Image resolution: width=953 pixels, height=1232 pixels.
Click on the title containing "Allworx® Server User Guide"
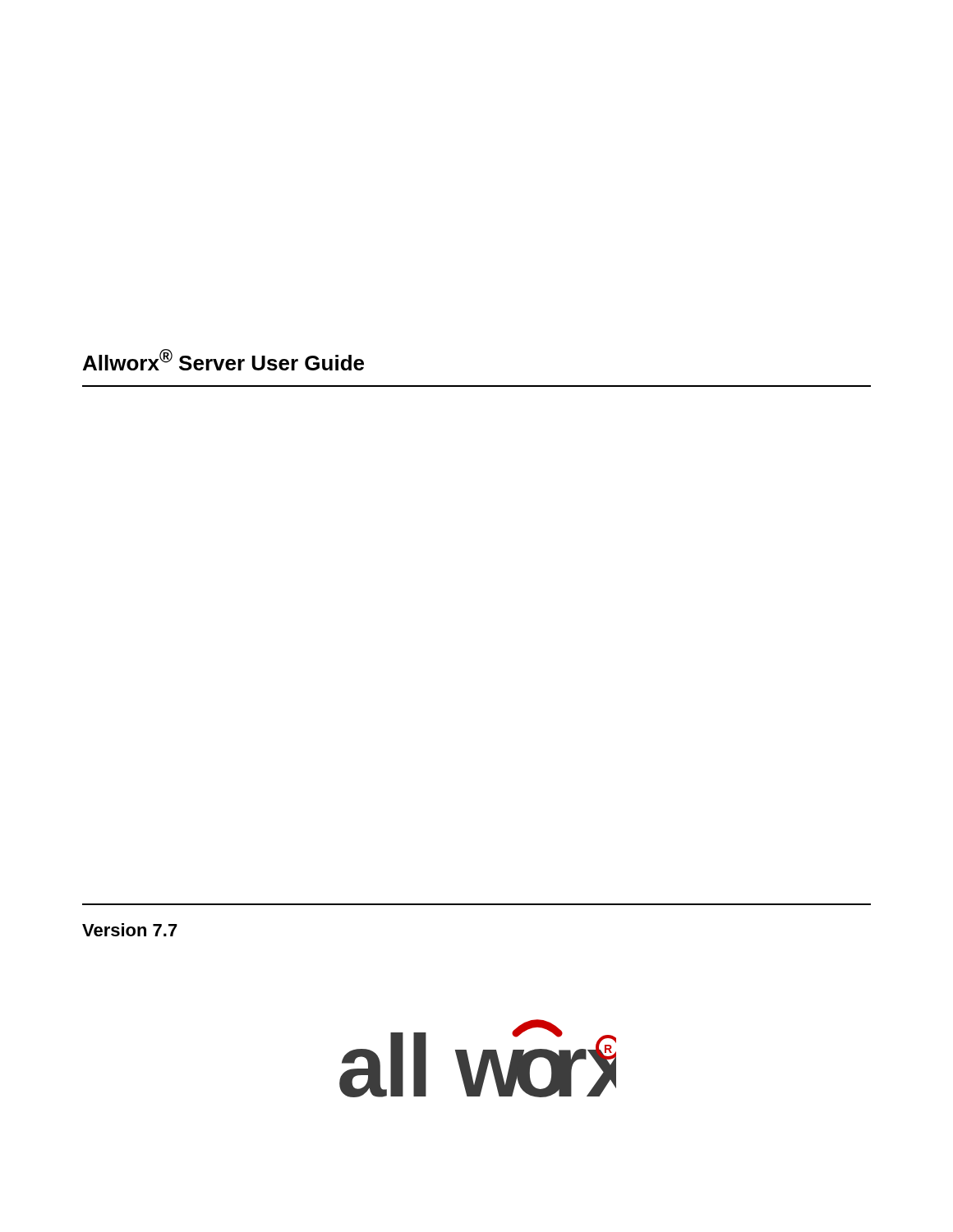point(223,360)
